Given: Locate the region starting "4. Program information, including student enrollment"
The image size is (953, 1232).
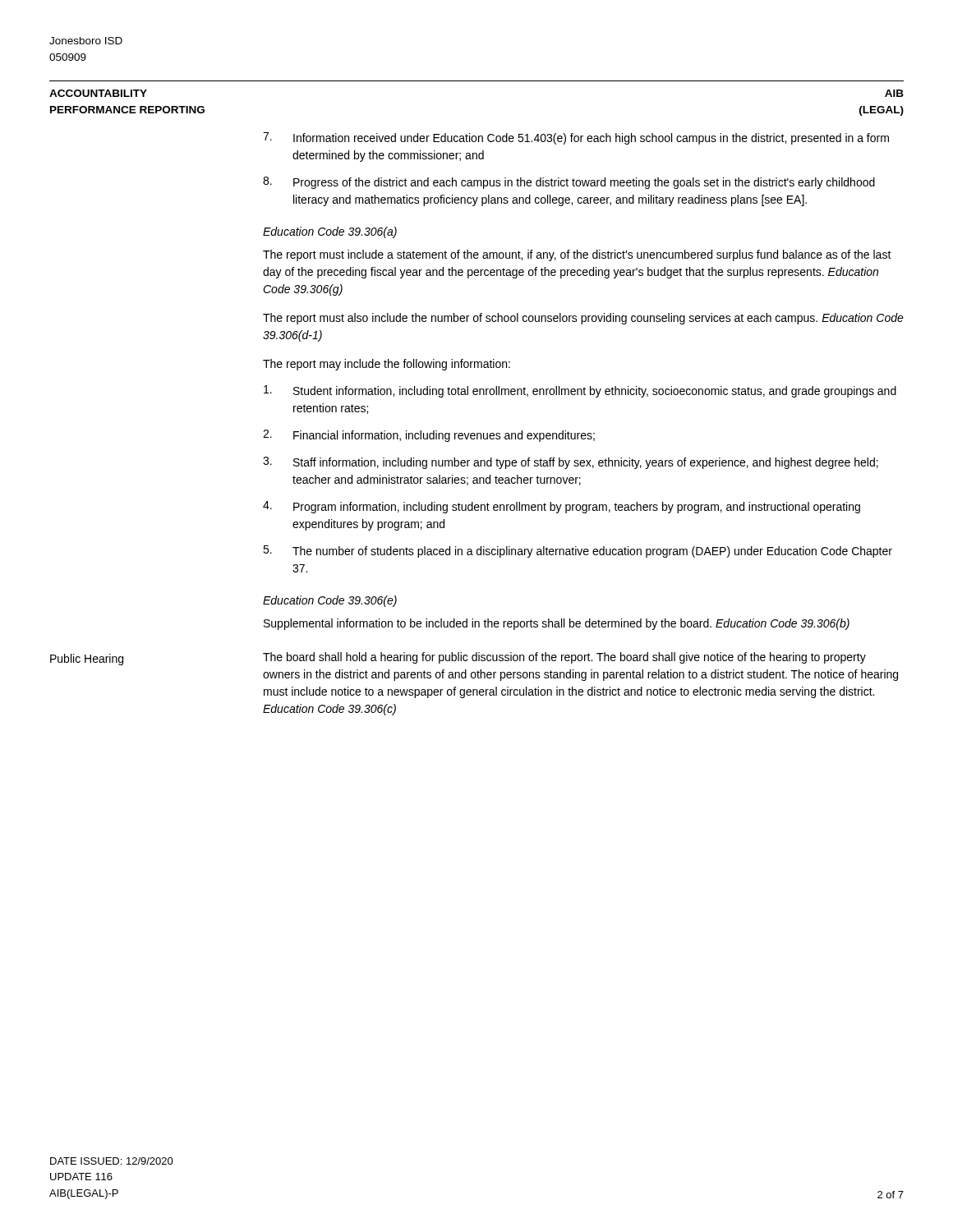Looking at the screenshot, I should coord(583,516).
